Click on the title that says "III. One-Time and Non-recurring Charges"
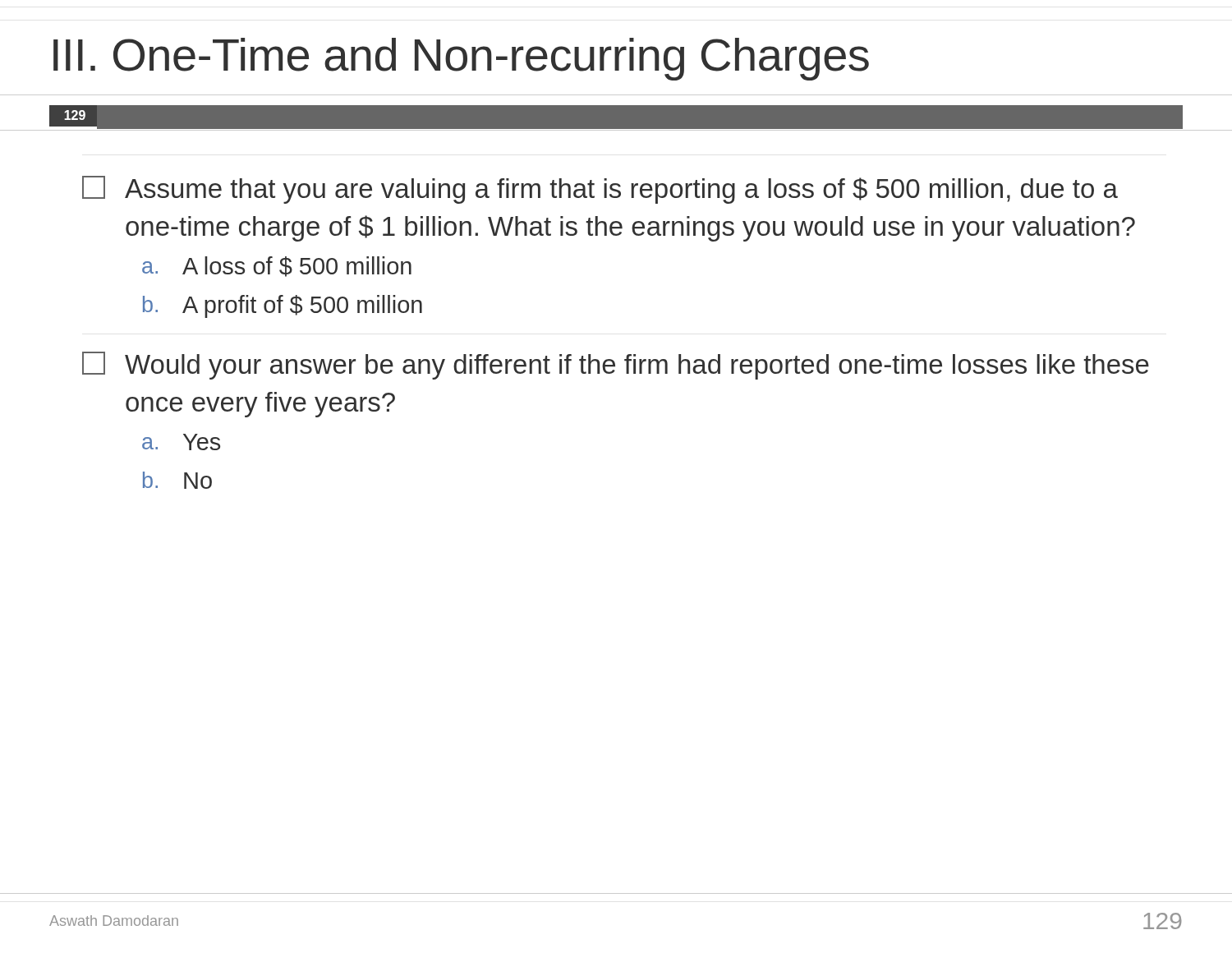 (460, 55)
